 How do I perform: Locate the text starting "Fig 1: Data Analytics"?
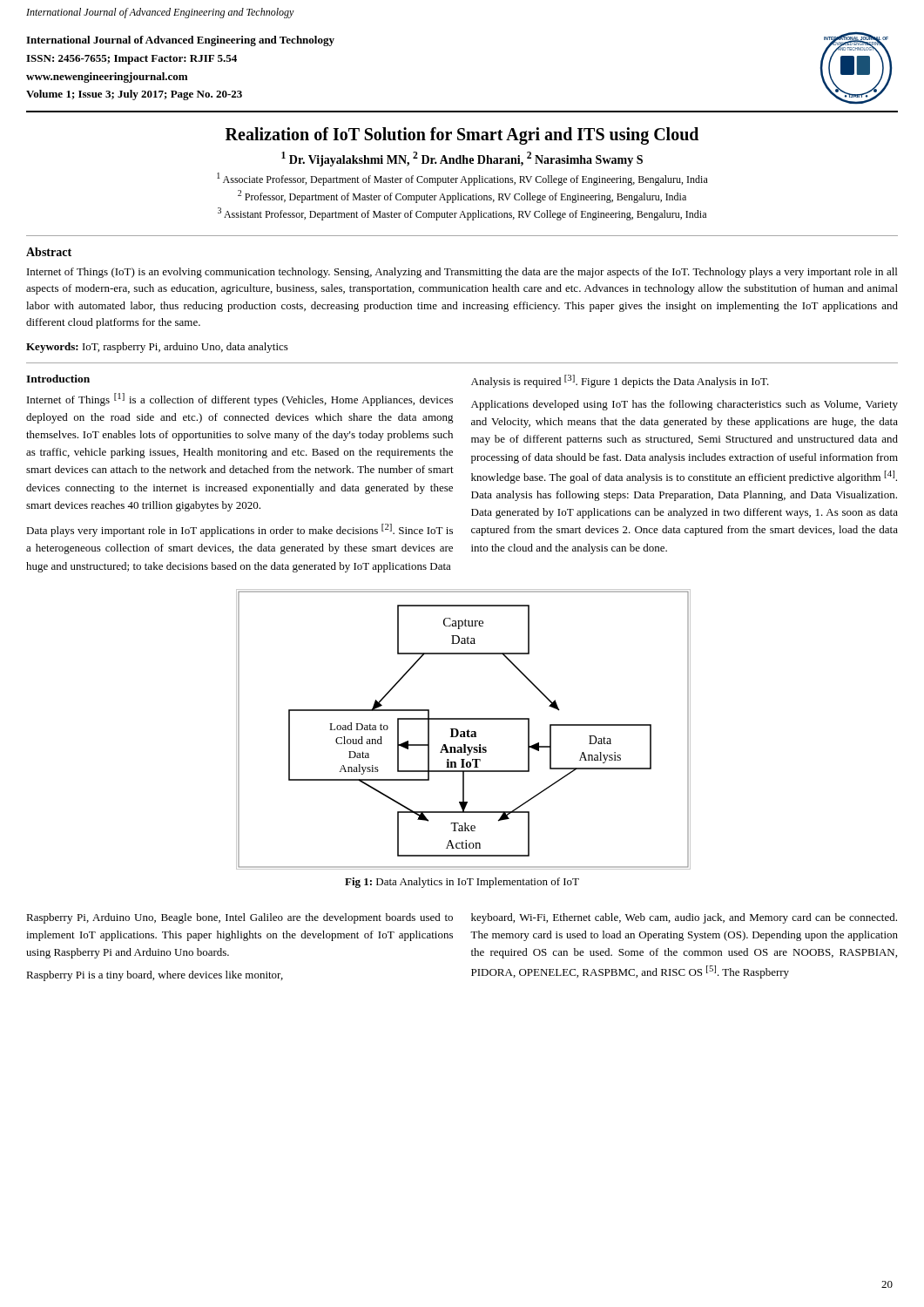(462, 882)
